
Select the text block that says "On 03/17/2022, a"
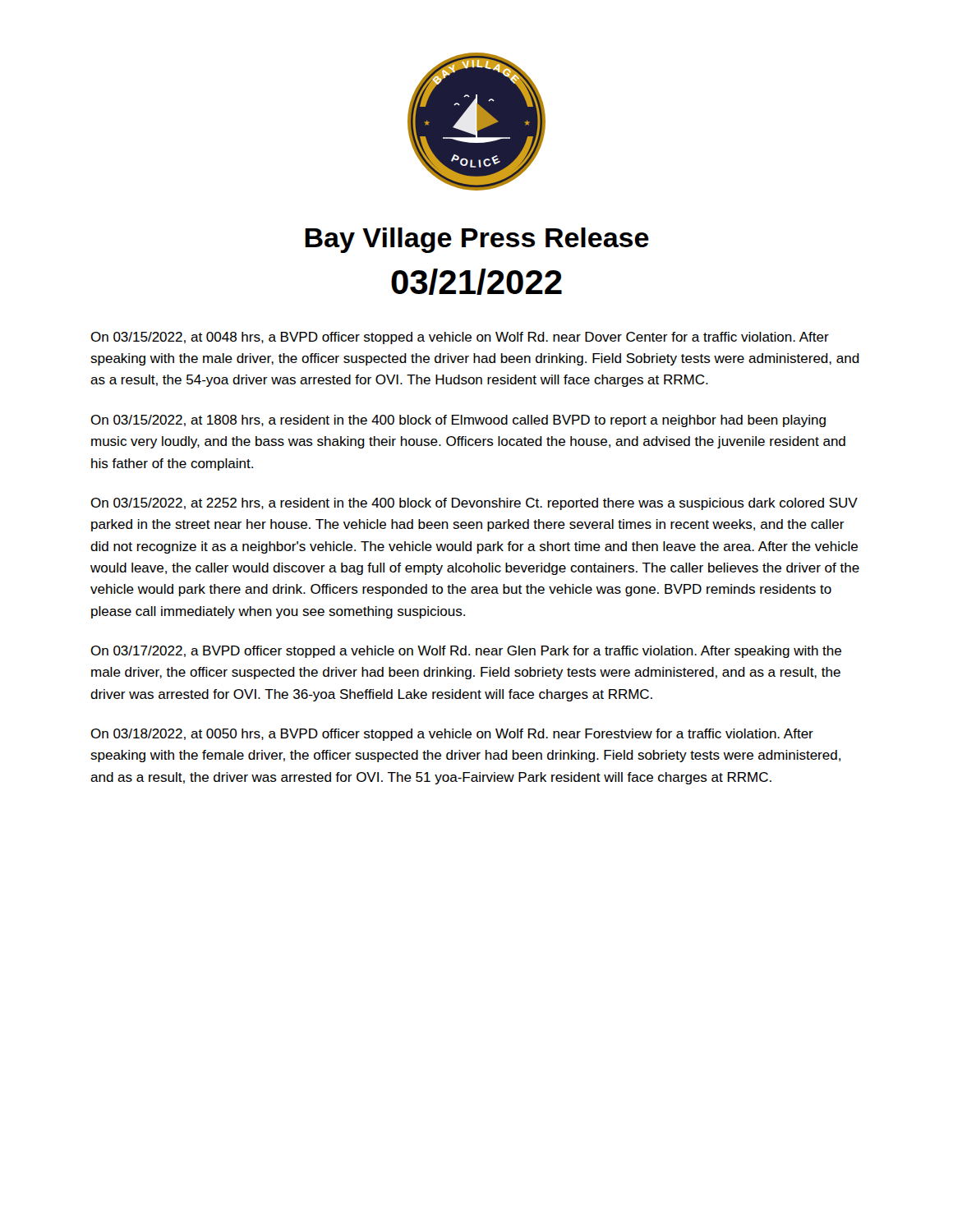[x=466, y=672]
